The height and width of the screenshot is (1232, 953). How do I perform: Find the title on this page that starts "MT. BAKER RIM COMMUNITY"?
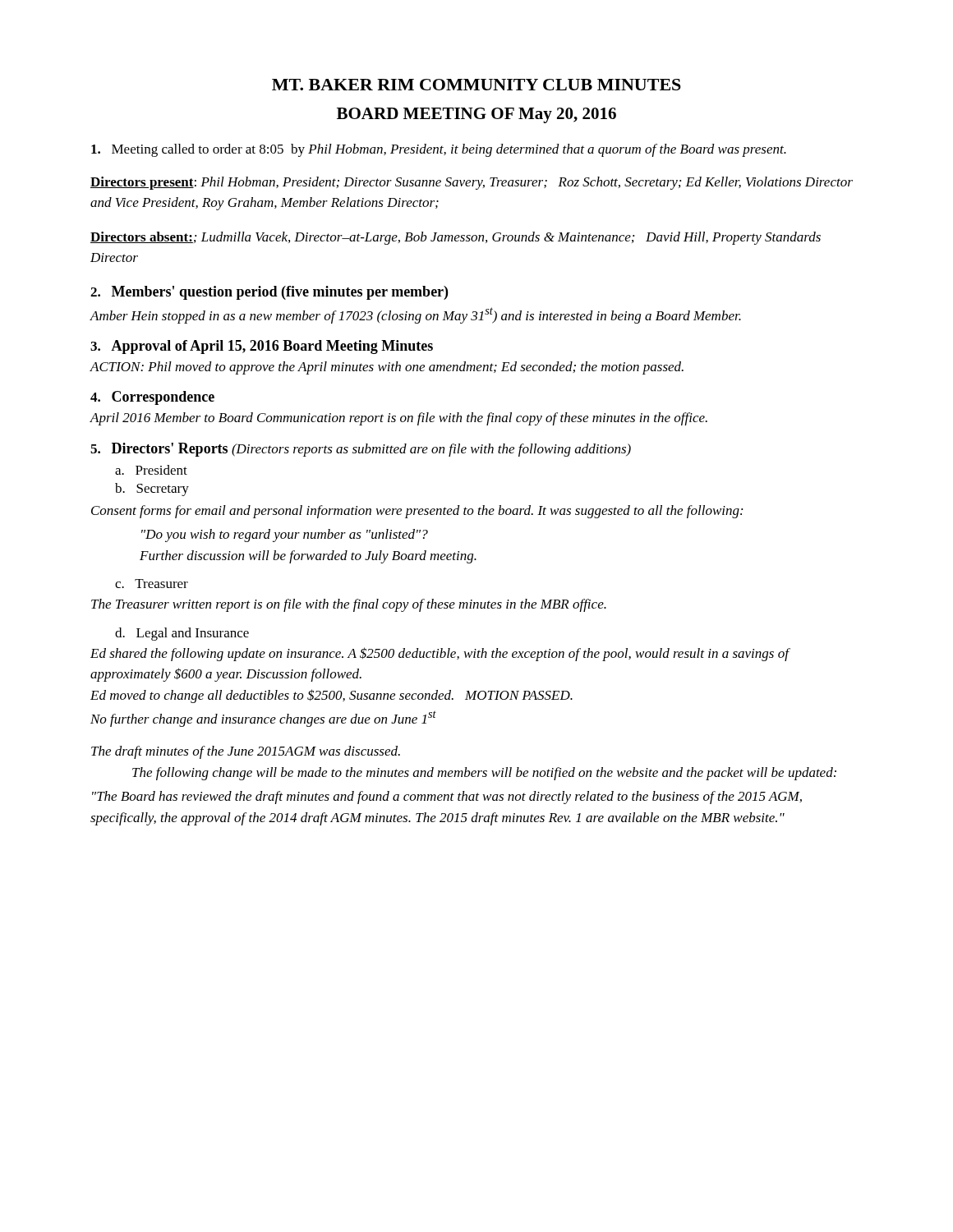click(476, 85)
